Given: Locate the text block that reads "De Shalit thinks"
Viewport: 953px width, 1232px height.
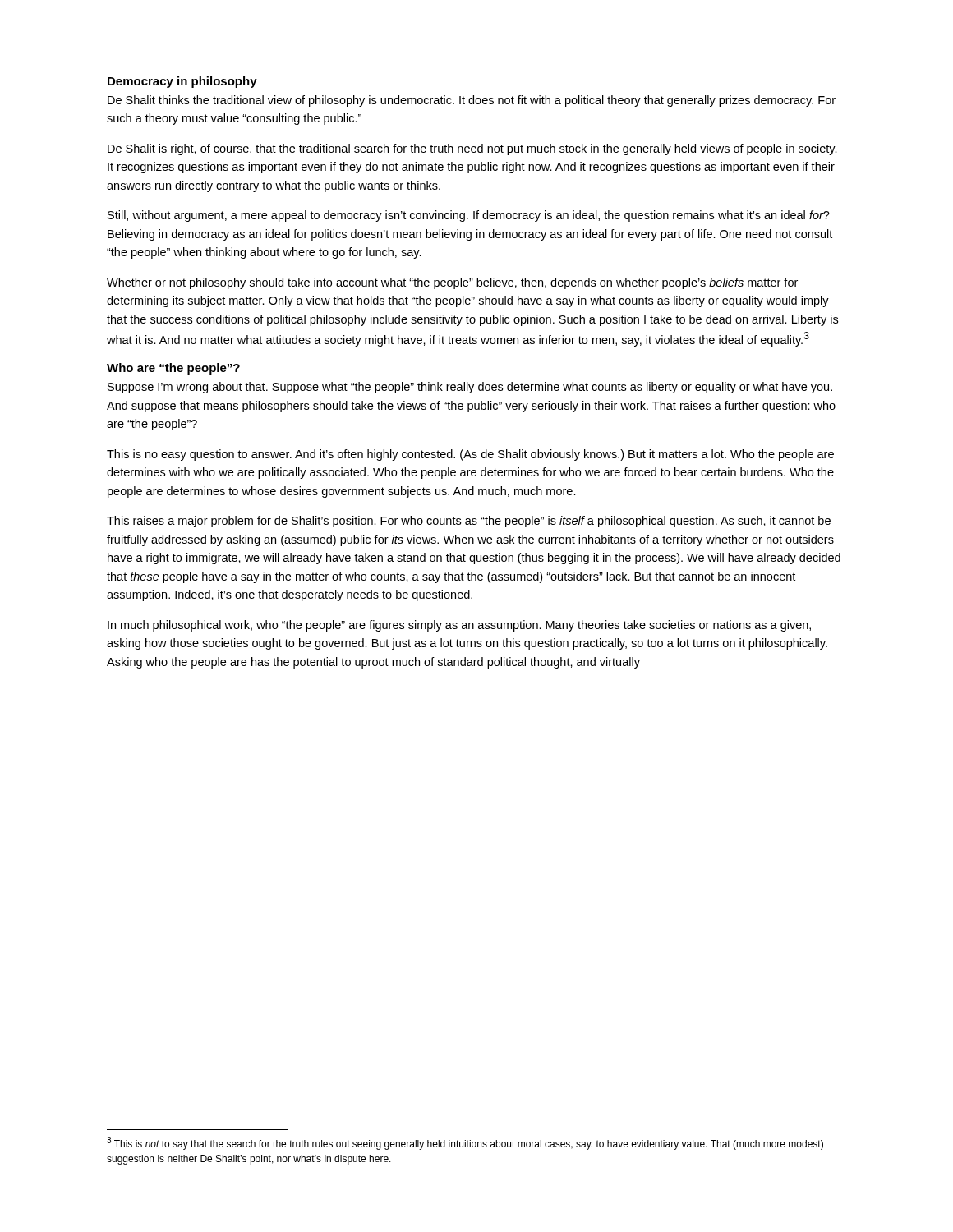Looking at the screenshot, I should (471, 109).
